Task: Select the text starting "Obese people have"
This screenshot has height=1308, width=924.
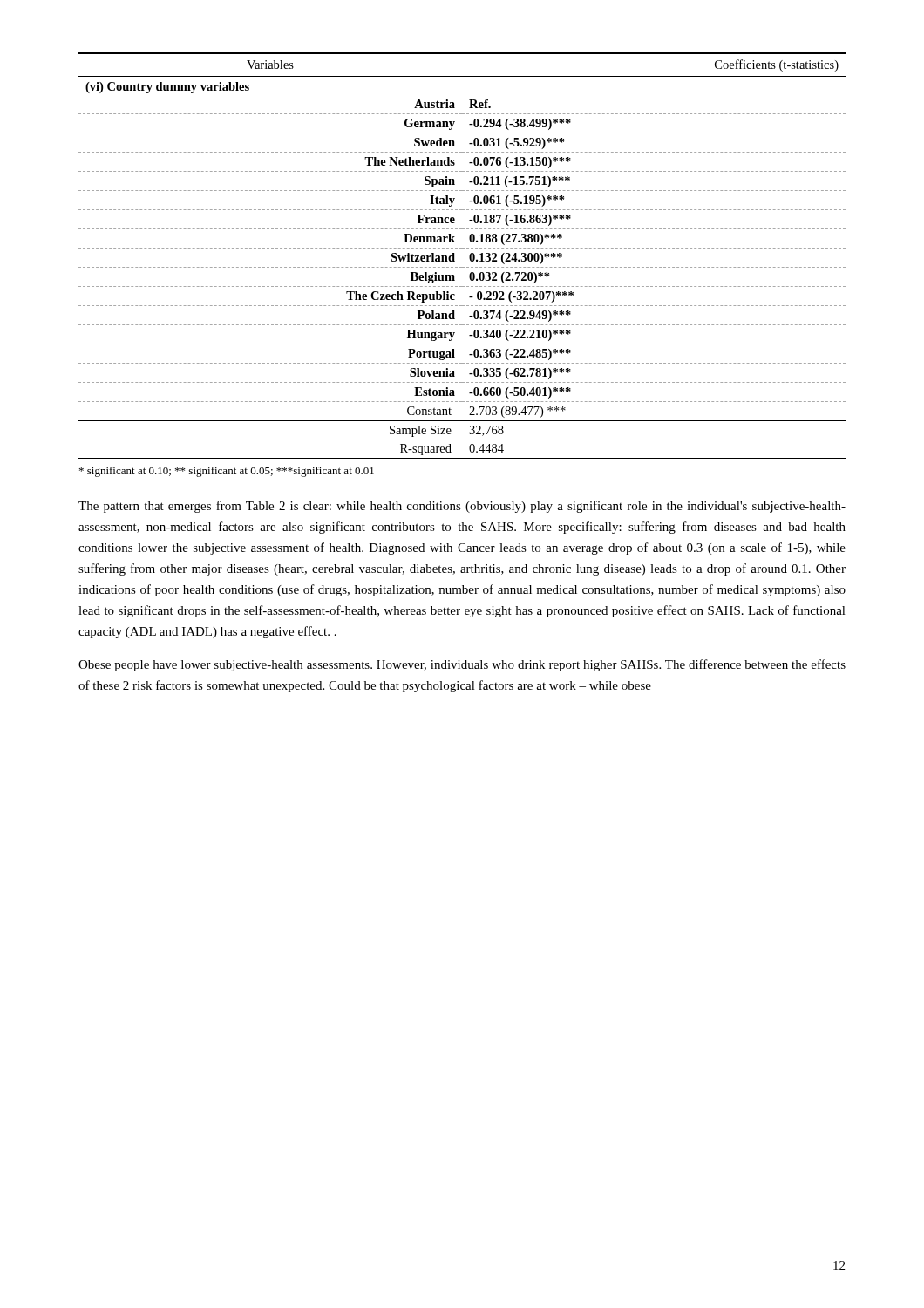Action: (x=462, y=675)
